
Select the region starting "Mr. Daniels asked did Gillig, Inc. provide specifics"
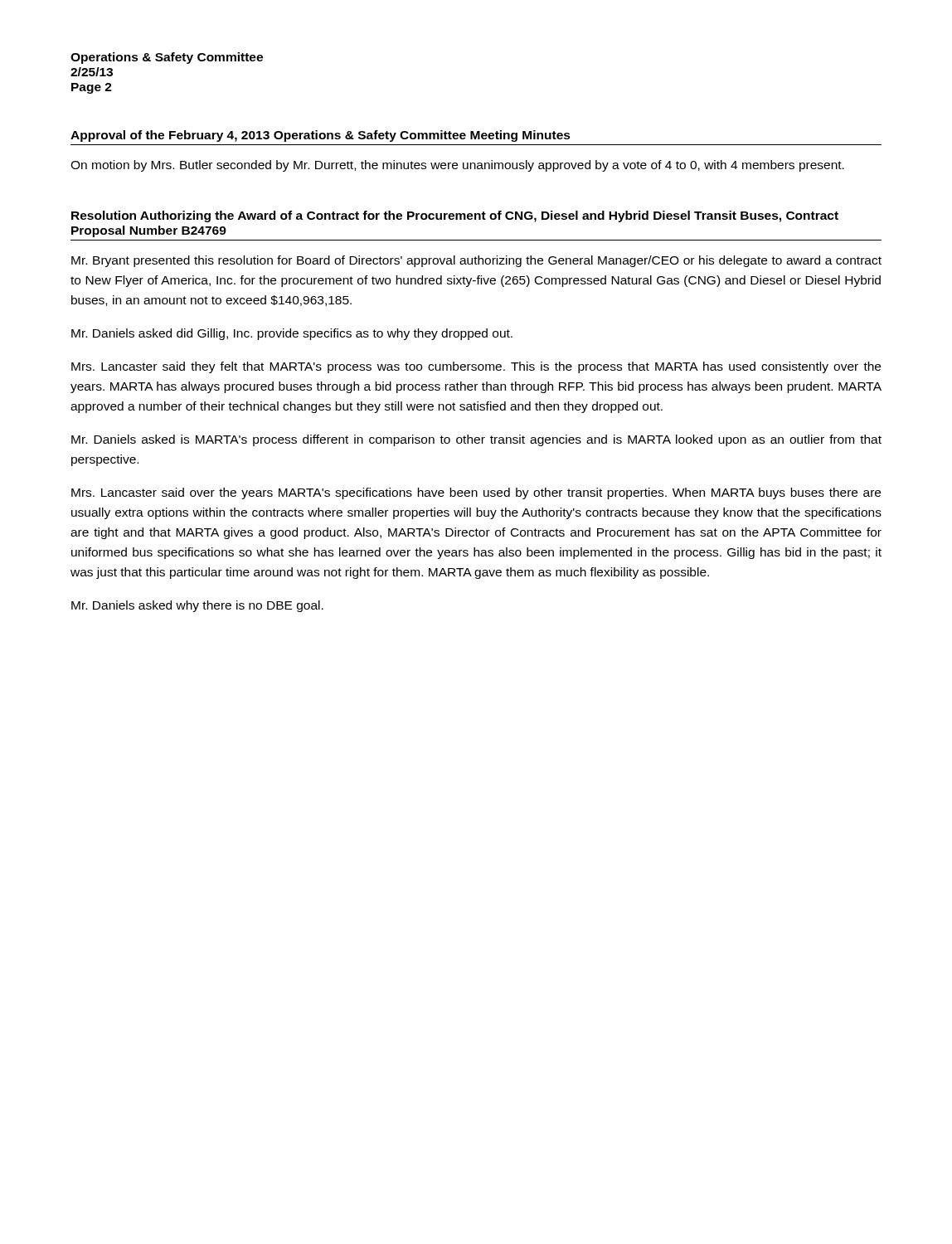(292, 333)
